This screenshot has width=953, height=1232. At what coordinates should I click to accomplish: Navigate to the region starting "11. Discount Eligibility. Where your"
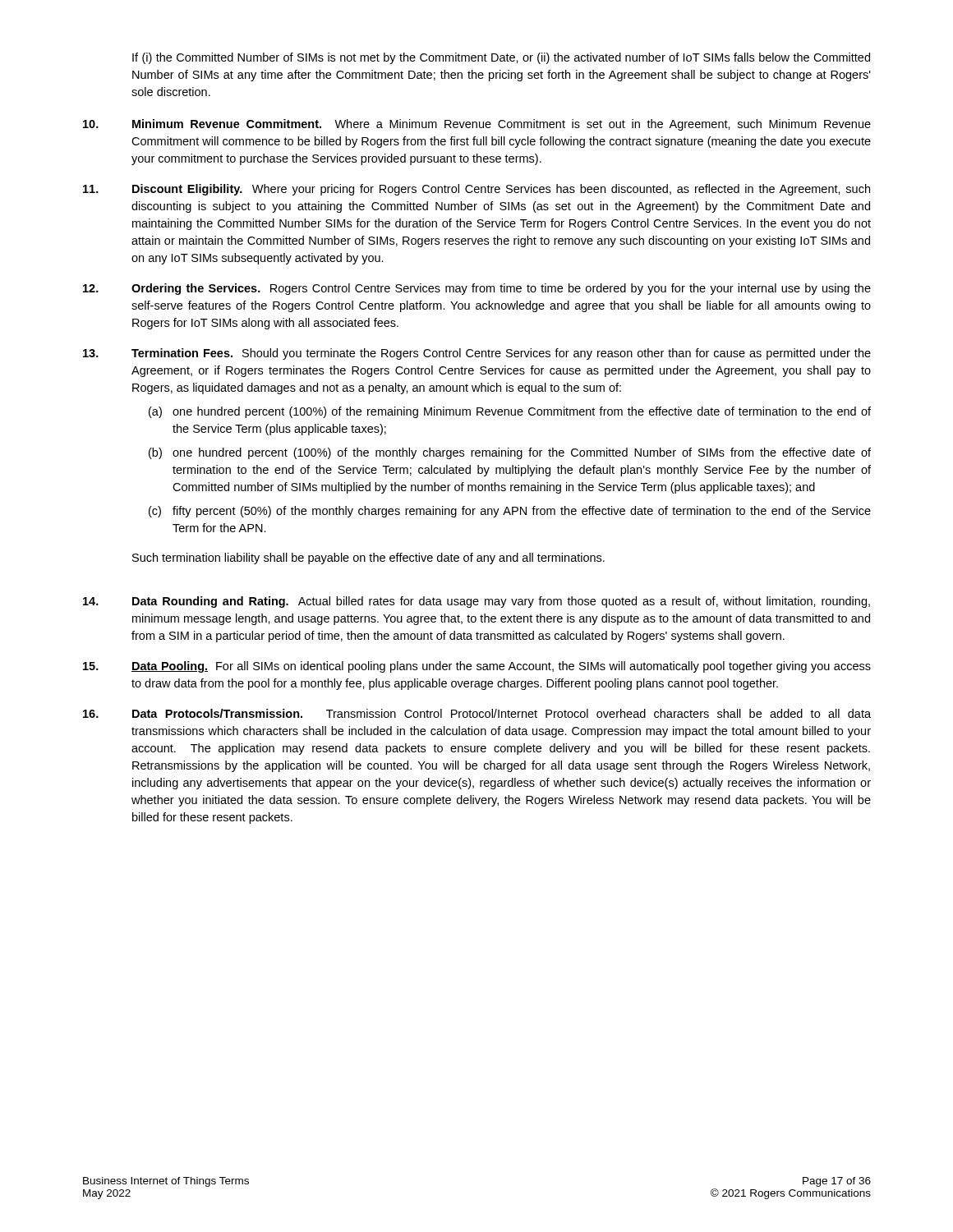coord(476,224)
